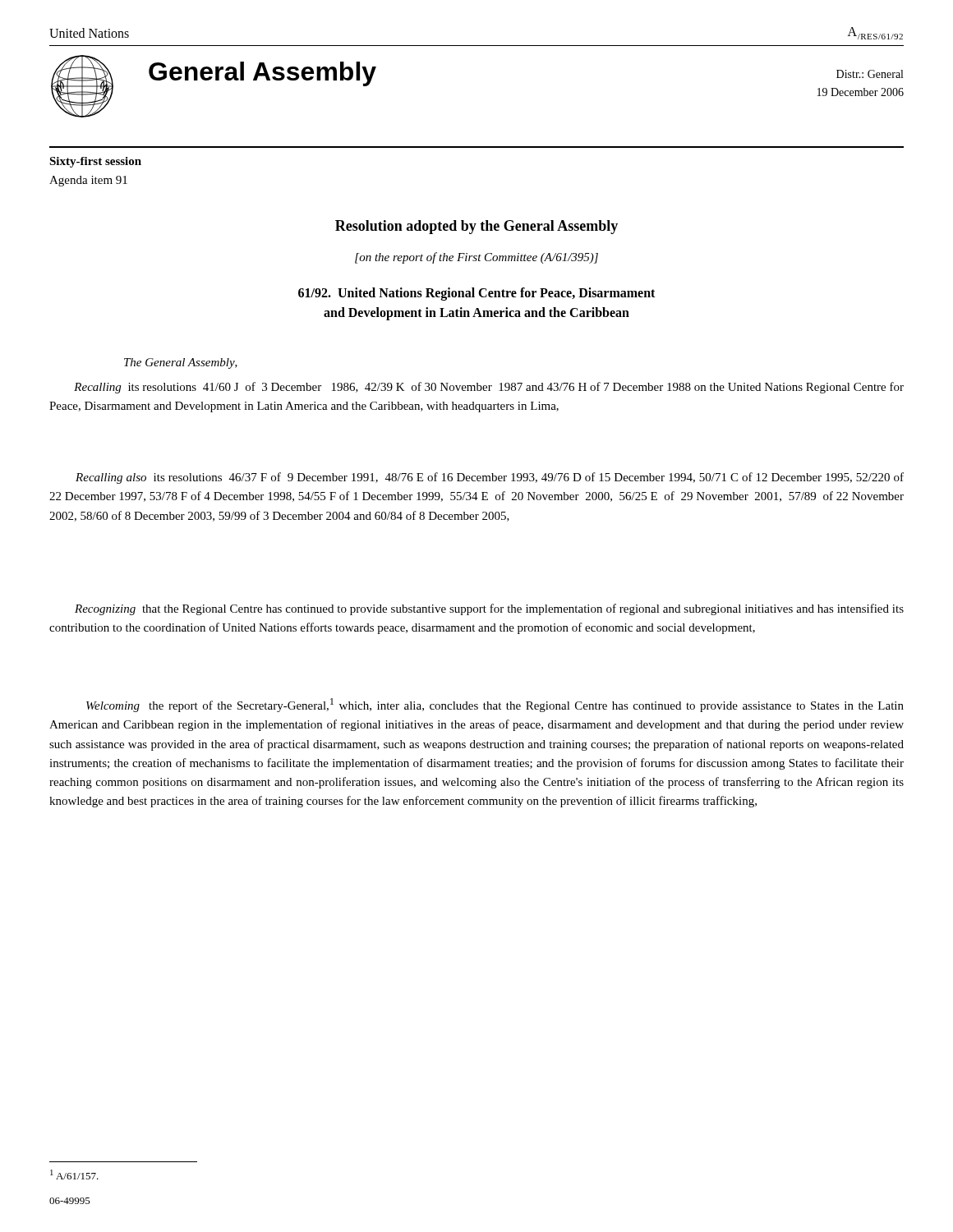Point to the element starting "Welcoming the report of the Secretary-General,1 which,"
The image size is (953, 1232).
(x=476, y=752)
